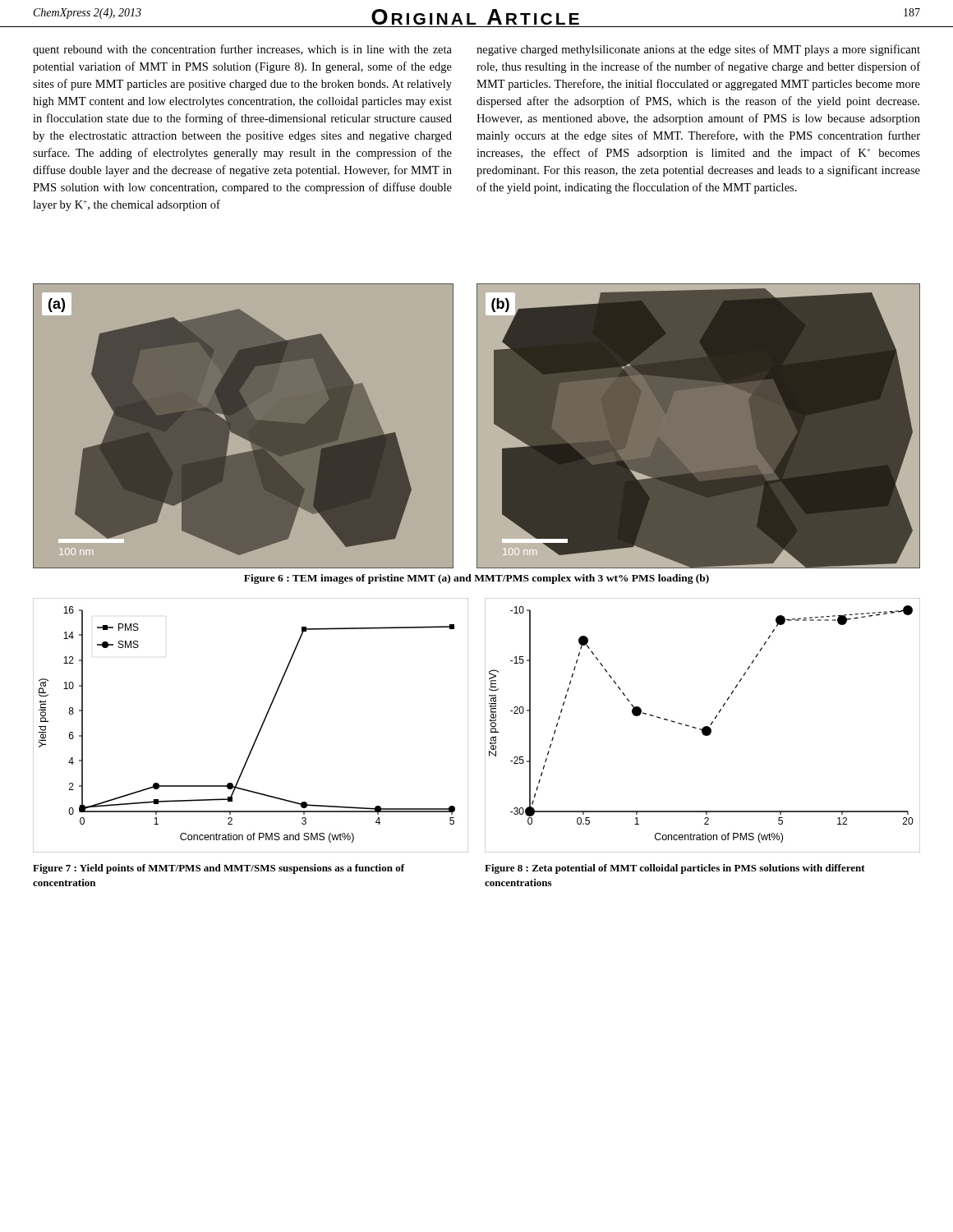Click on the scatter plot

point(702,725)
